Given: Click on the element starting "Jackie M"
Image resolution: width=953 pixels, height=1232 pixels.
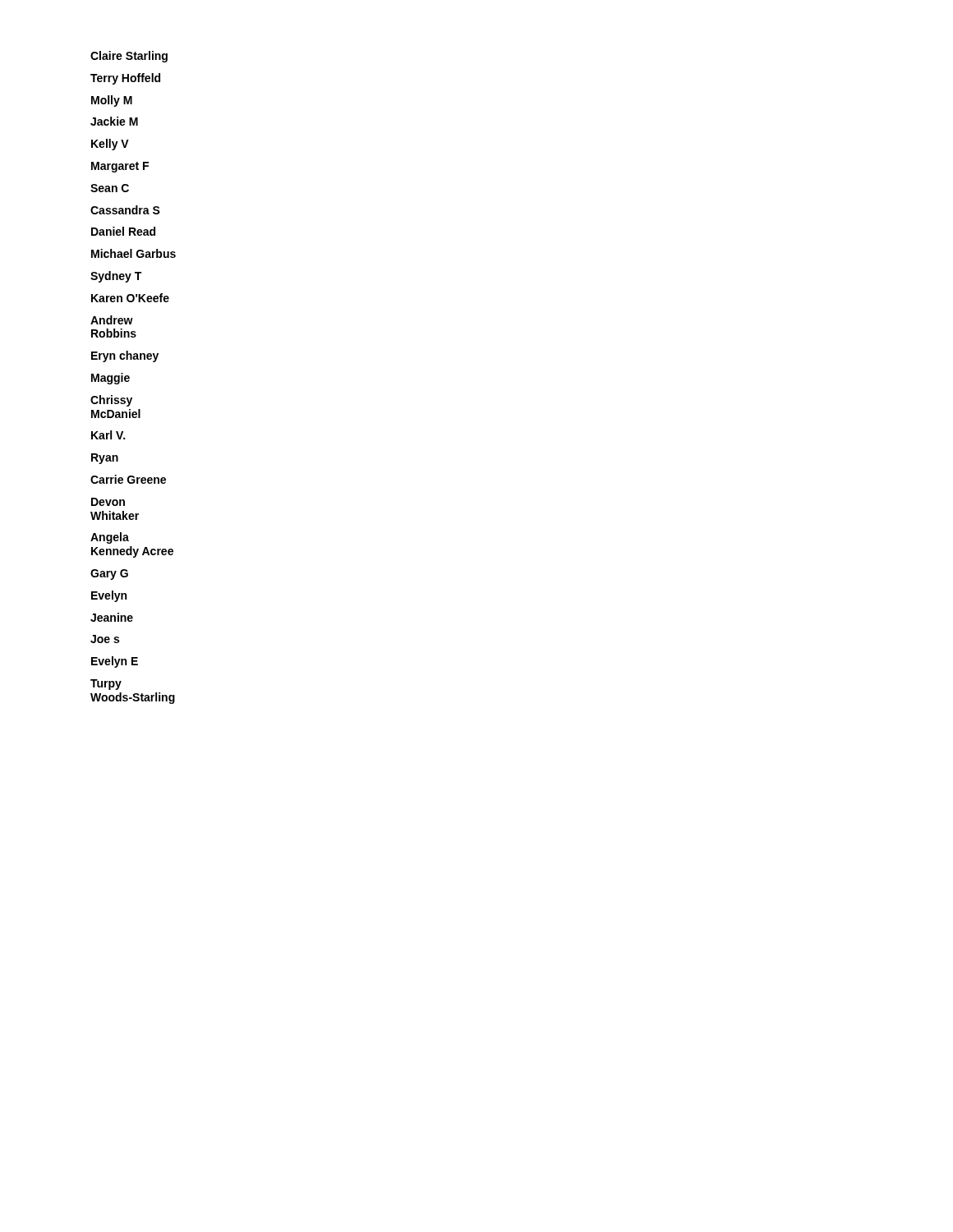Looking at the screenshot, I should pos(114,122).
